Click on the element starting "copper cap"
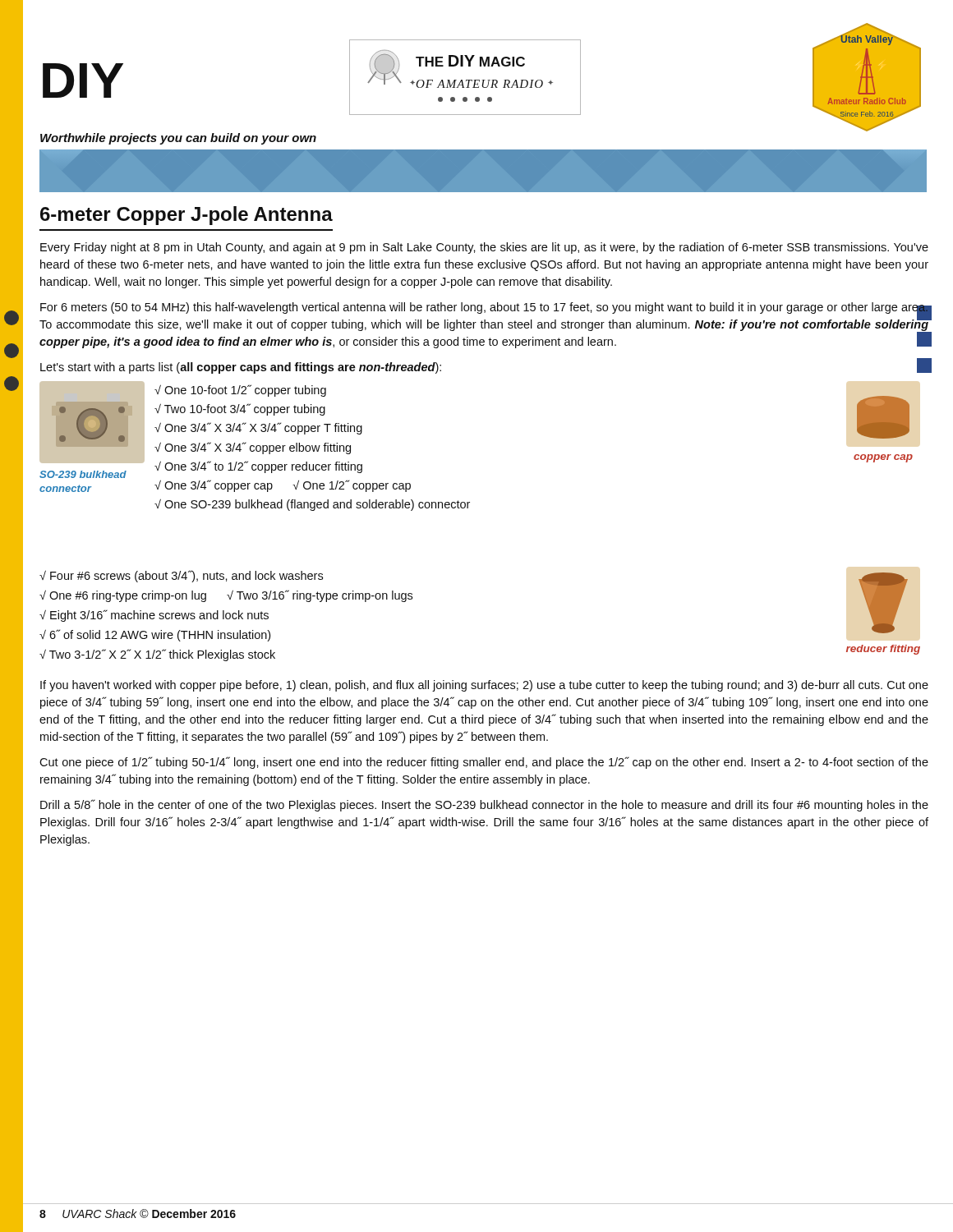The width and height of the screenshot is (953, 1232). coord(883,456)
